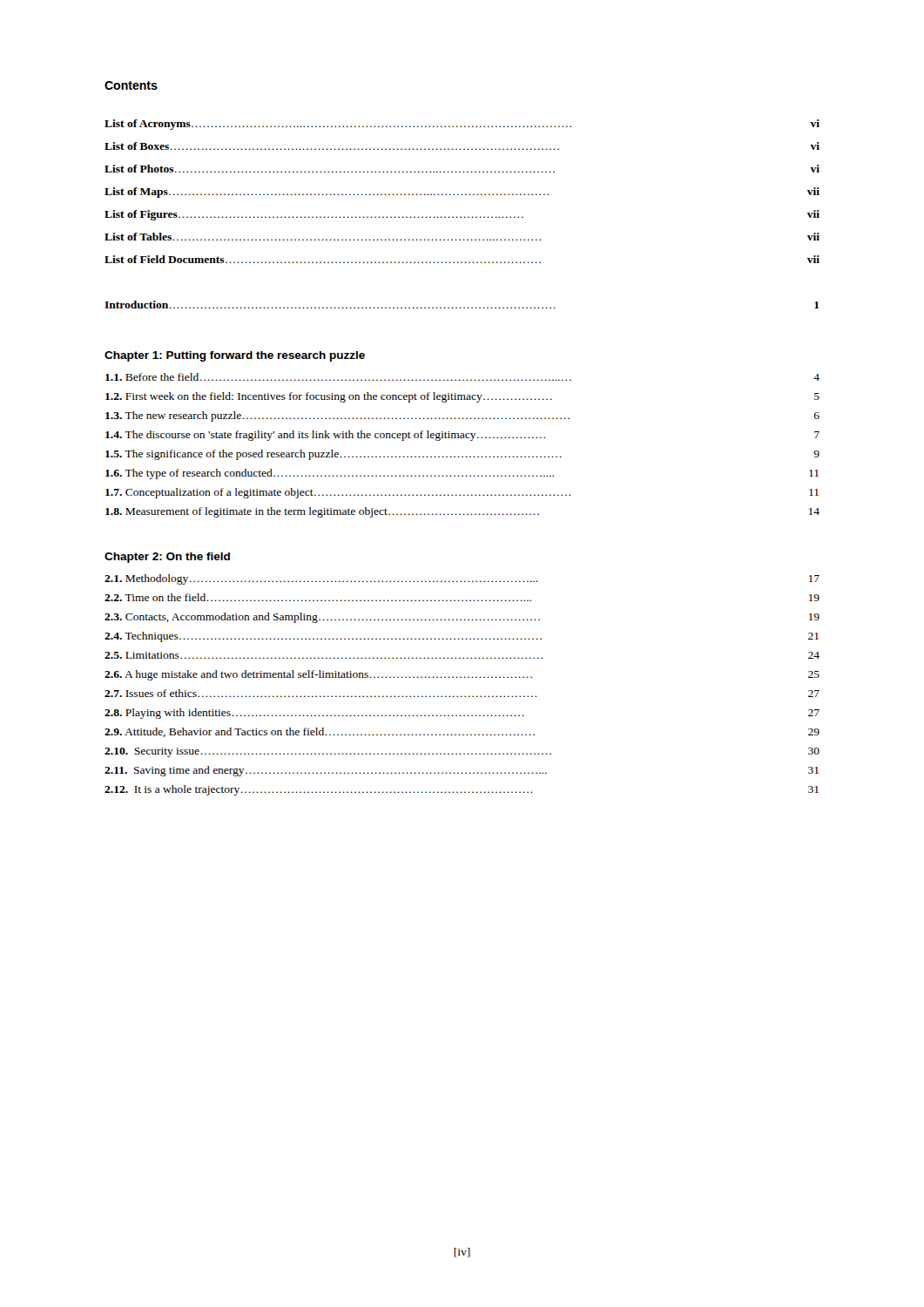The image size is (924, 1307).
Task: Where is the passage that starts "2.9. Attitude, Behavior and"?
Action: click(462, 732)
